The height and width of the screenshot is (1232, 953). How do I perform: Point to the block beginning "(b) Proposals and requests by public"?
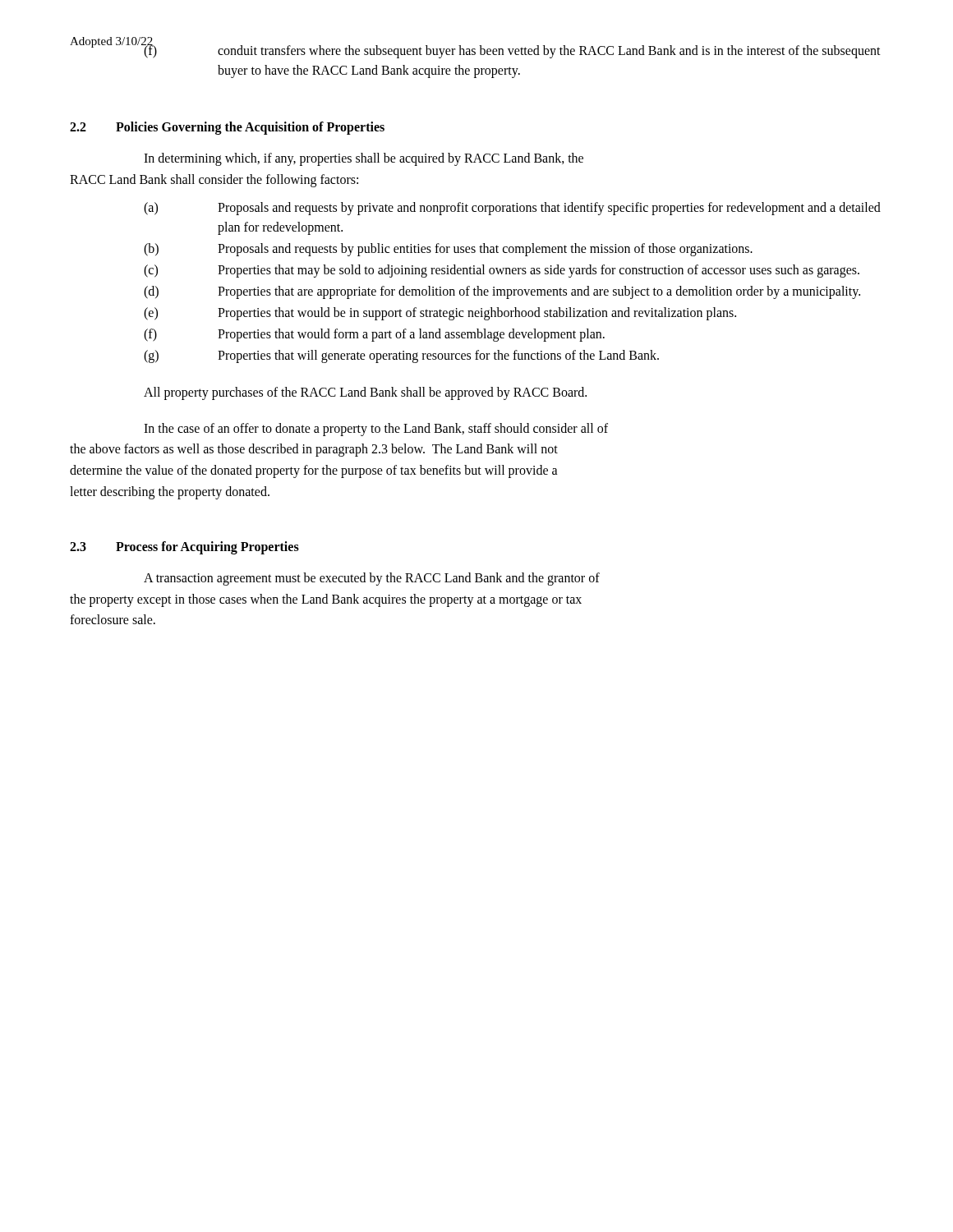pos(476,249)
